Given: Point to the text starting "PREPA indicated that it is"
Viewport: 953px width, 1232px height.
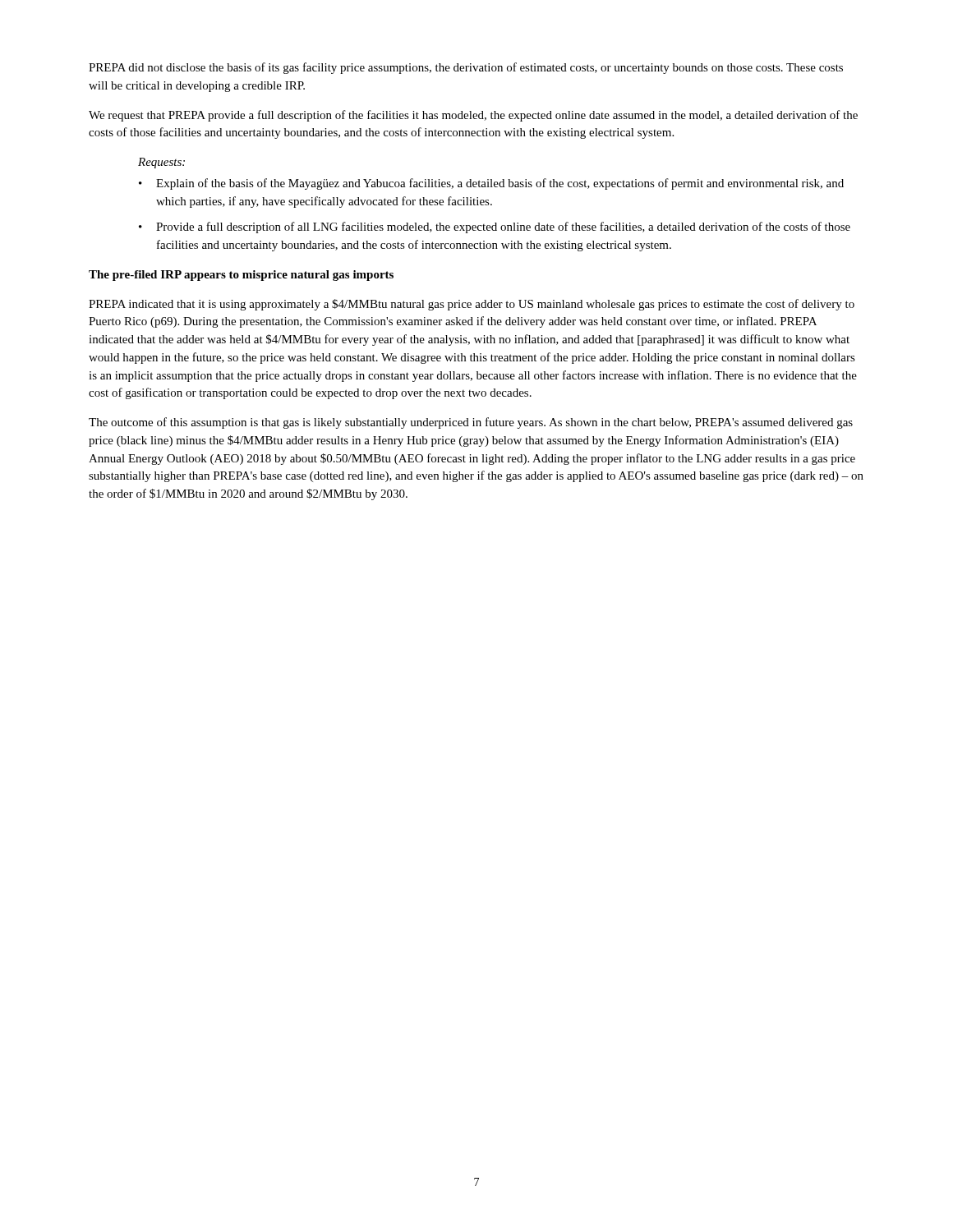Looking at the screenshot, I should [473, 348].
